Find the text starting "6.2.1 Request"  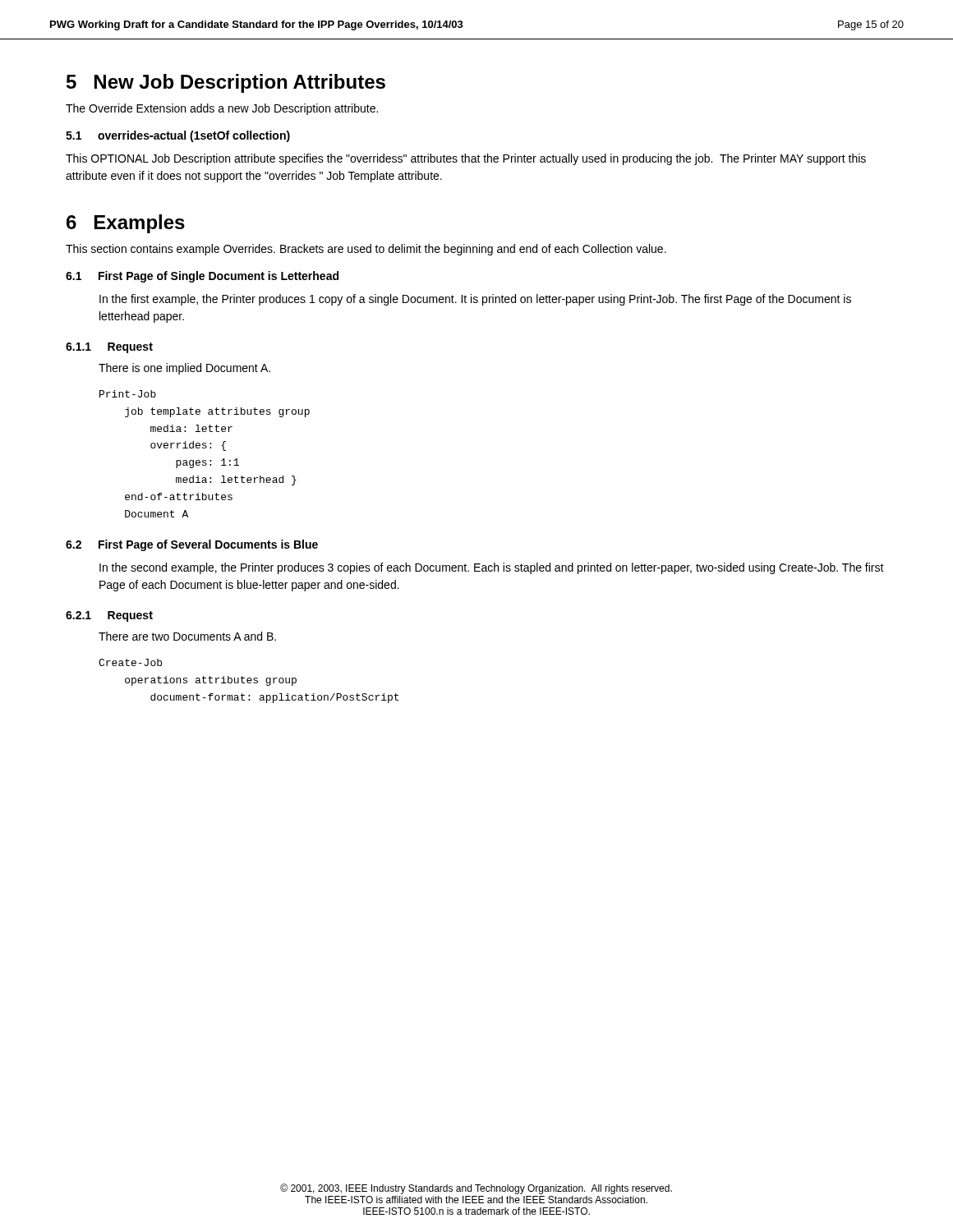pyautogui.click(x=109, y=616)
